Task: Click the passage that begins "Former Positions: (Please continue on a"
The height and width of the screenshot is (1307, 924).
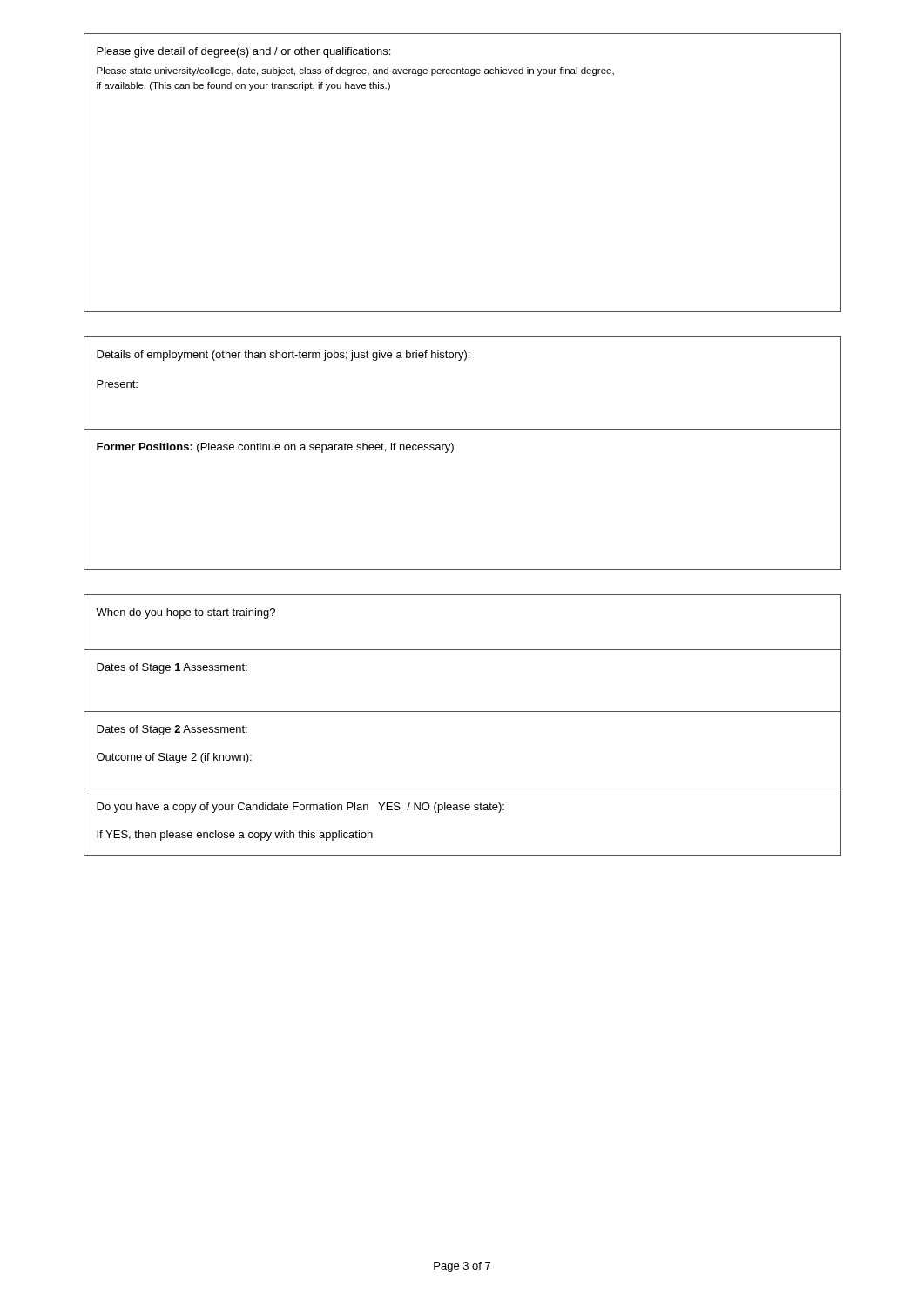Action: 462,447
